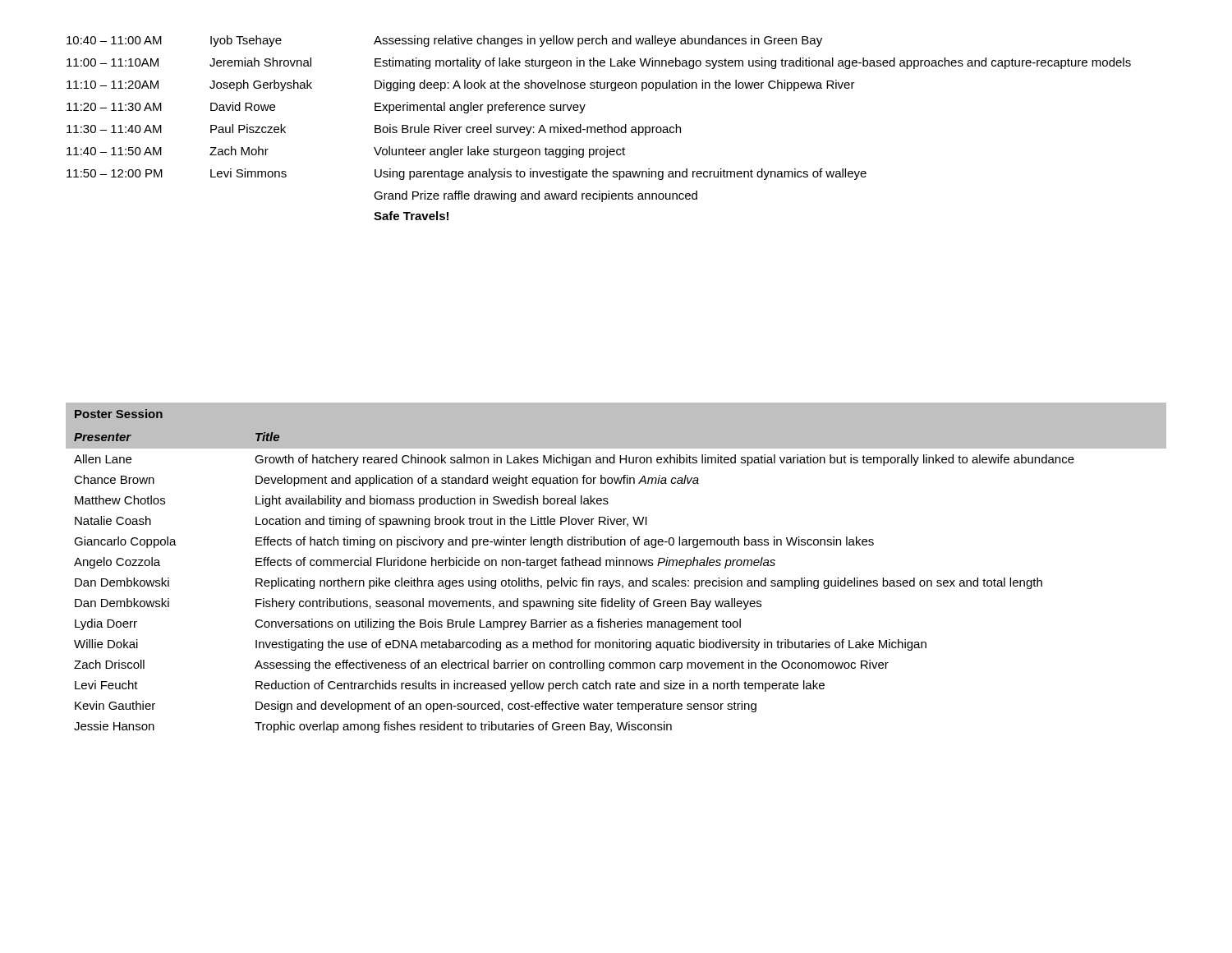Select the table that reads "Giancarlo Coppola"
The image size is (1232, 953).
[616, 569]
